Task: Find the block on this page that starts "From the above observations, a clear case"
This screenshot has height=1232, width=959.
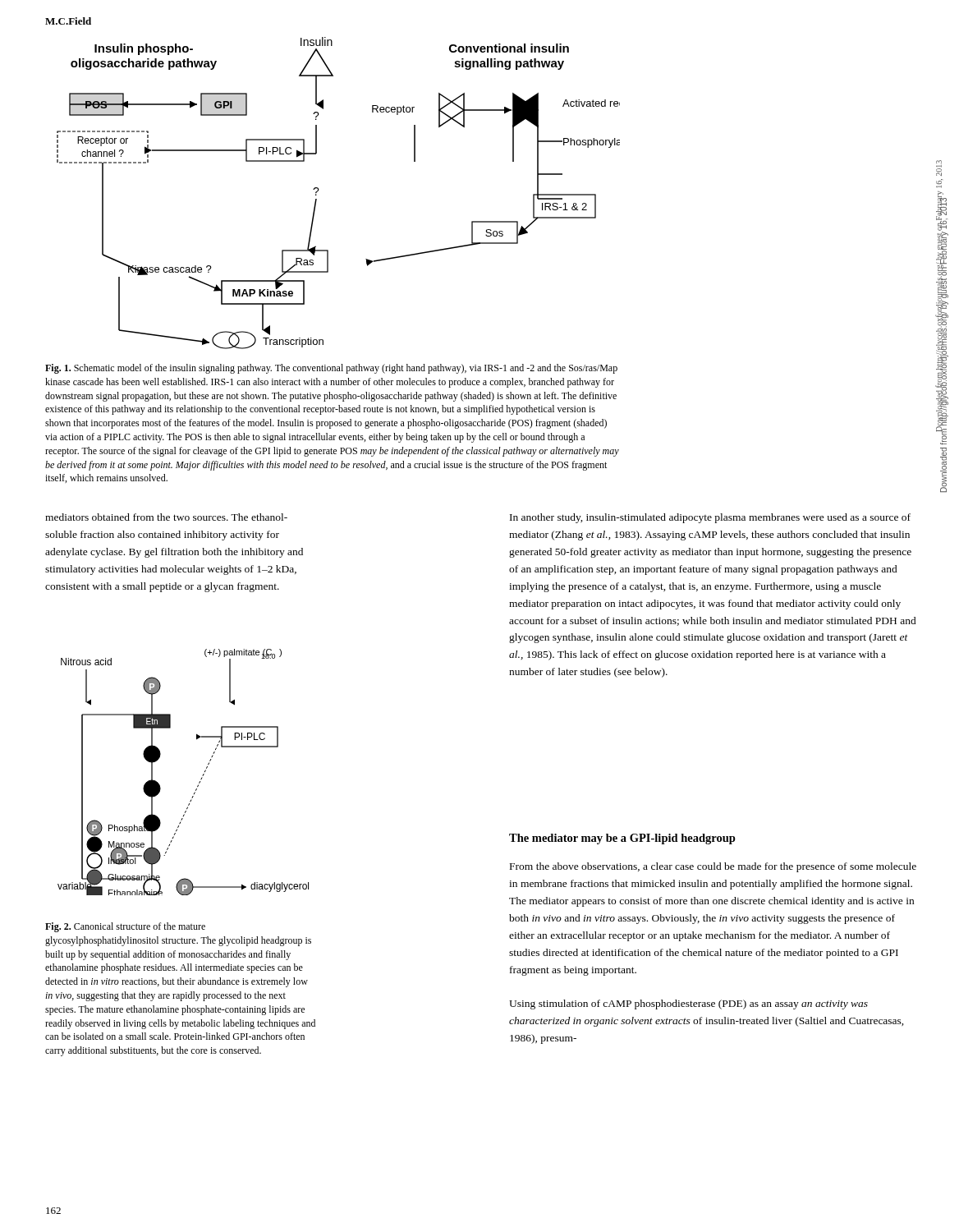Action: click(713, 952)
